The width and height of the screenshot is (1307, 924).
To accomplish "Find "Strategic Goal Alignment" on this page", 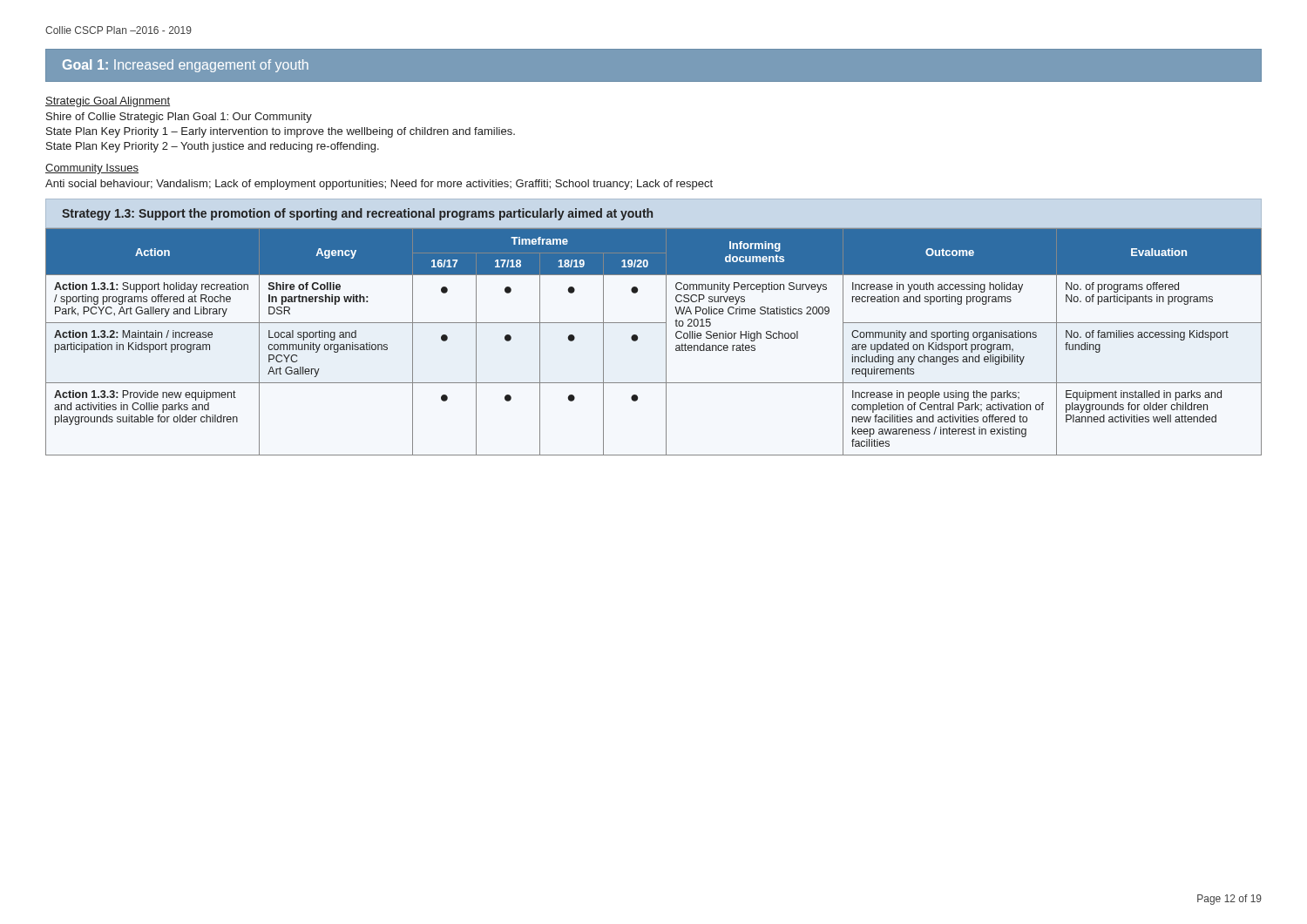I will pyautogui.click(x=108, y=101).
